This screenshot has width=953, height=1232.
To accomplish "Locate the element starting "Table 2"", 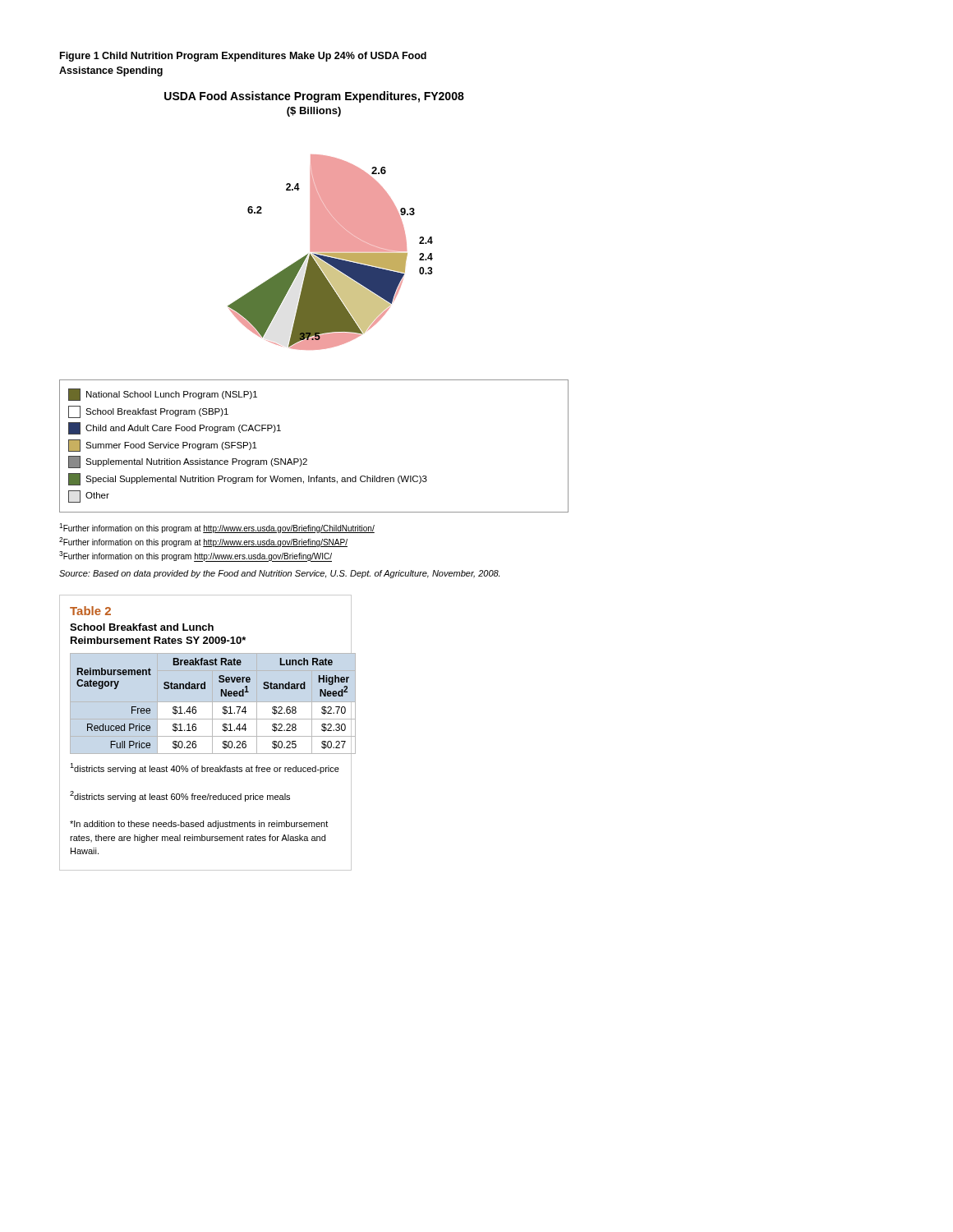I will coord(91,611).
